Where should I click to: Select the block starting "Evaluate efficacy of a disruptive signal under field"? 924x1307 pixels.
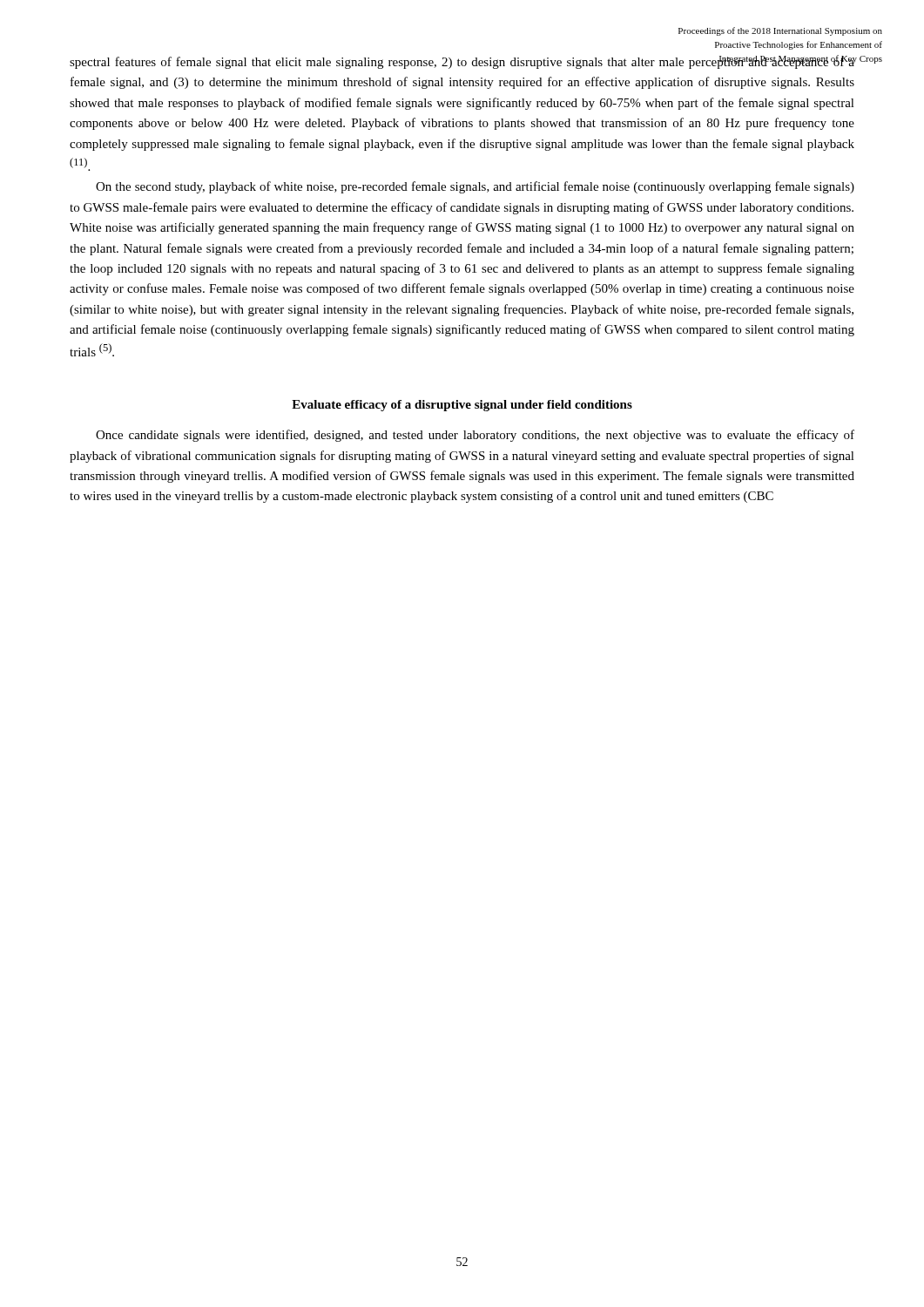click(x=462, y=404)
